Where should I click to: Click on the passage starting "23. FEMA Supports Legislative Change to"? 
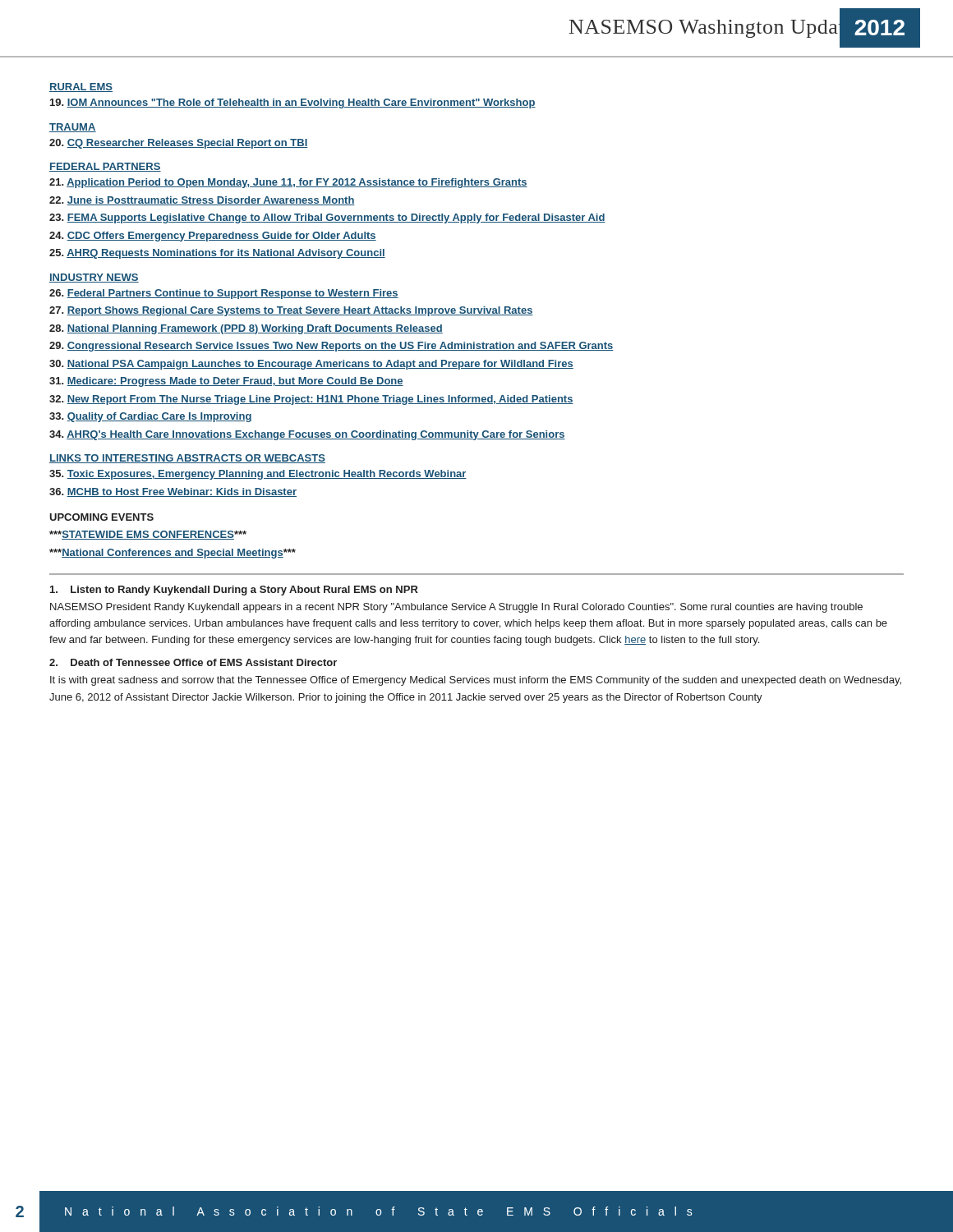(x=327, y=217)
